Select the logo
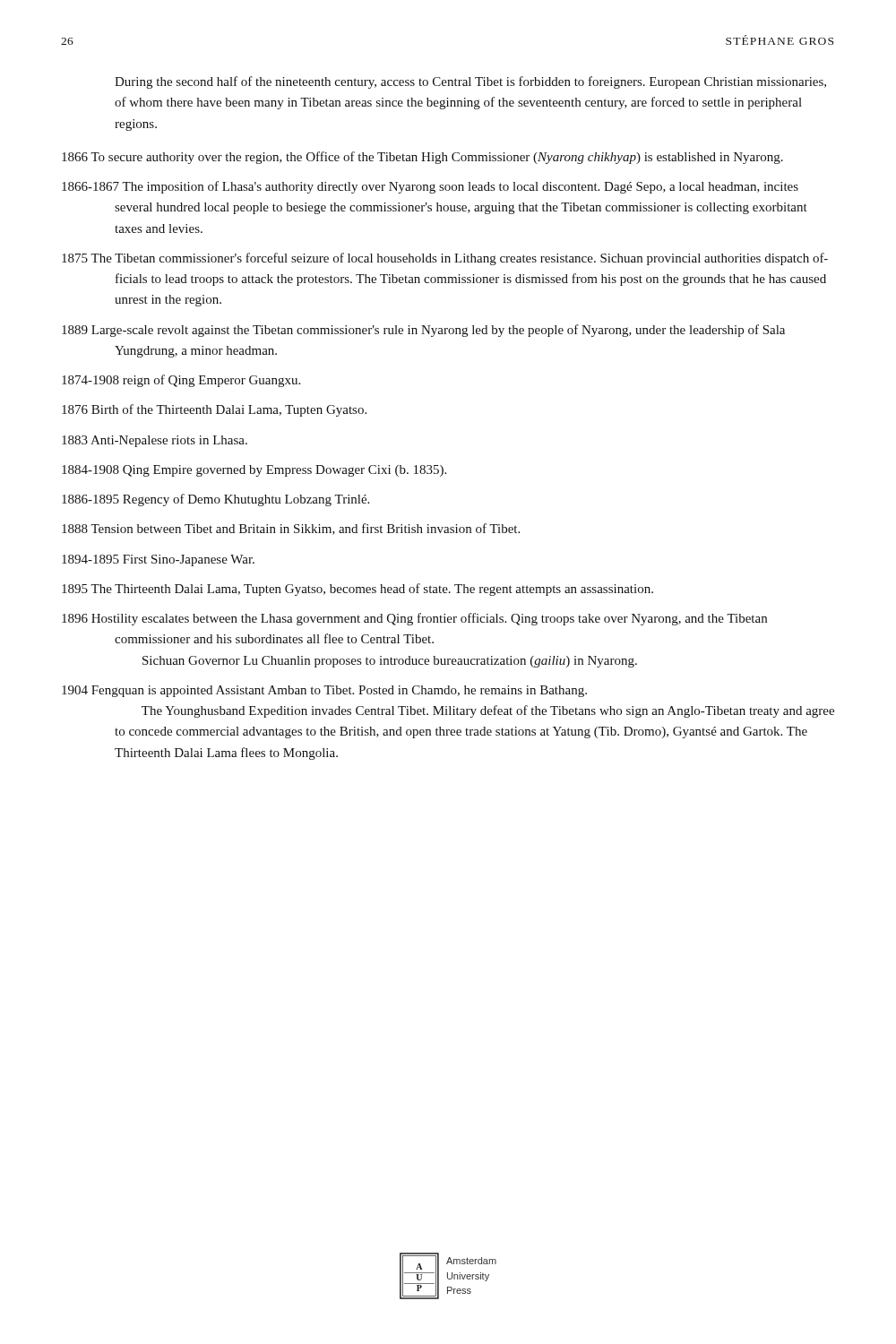 coord(448,1276)
